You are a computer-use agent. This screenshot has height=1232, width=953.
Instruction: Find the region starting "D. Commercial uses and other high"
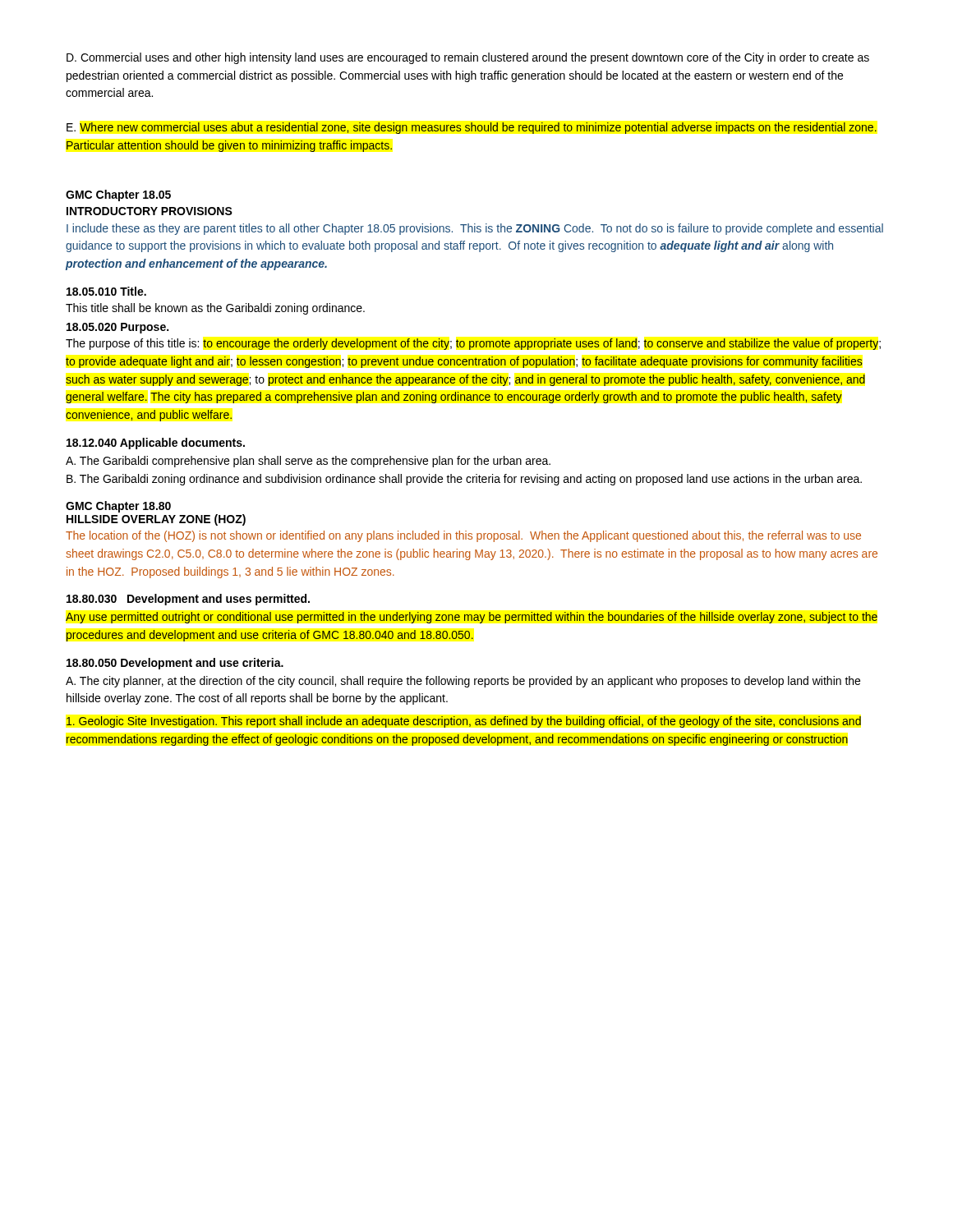pyautogui.click(x=468, y=75)
